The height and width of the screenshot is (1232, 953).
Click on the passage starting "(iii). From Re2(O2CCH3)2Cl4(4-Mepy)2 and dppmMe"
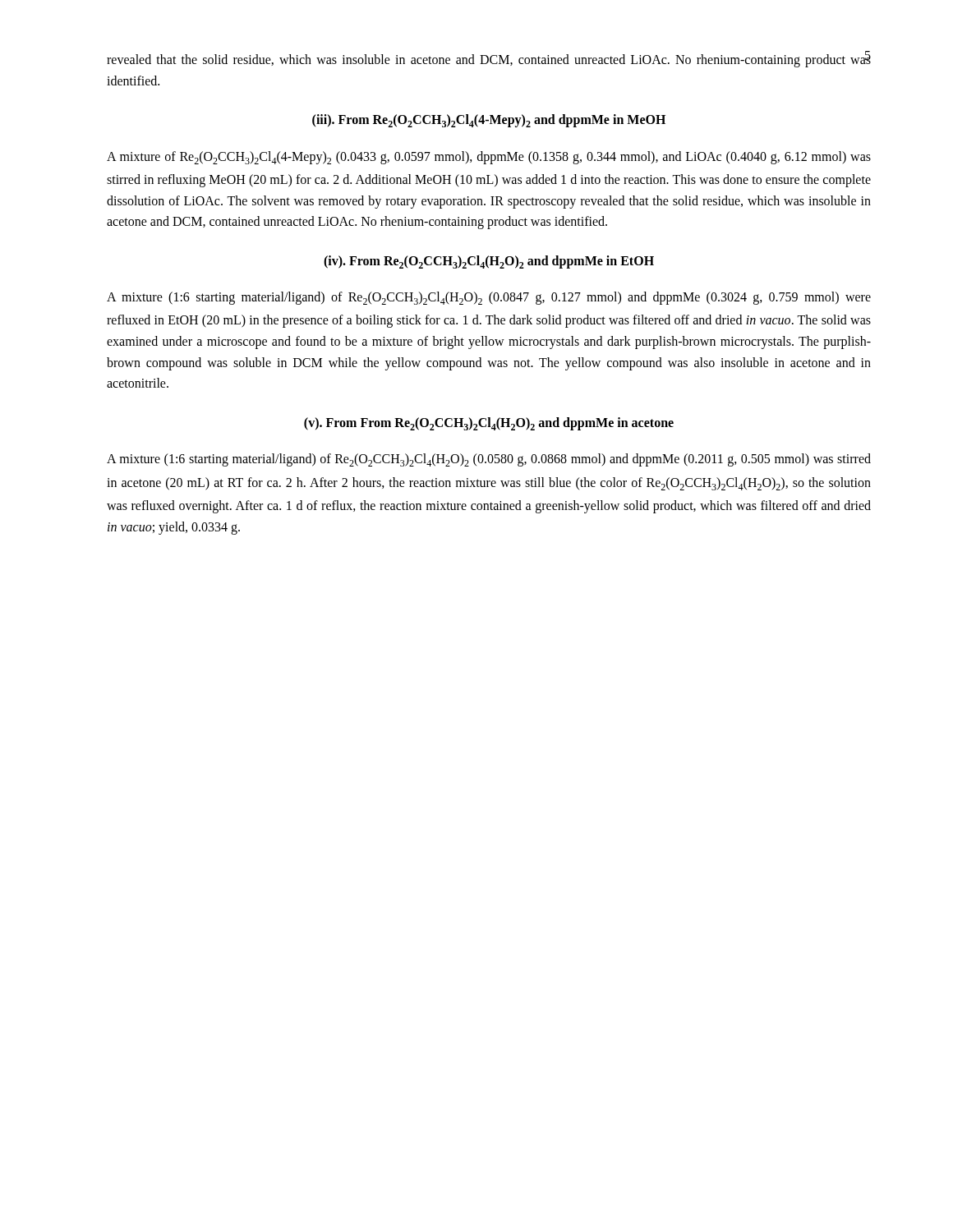pyautogui.click(x=489, y=121)
